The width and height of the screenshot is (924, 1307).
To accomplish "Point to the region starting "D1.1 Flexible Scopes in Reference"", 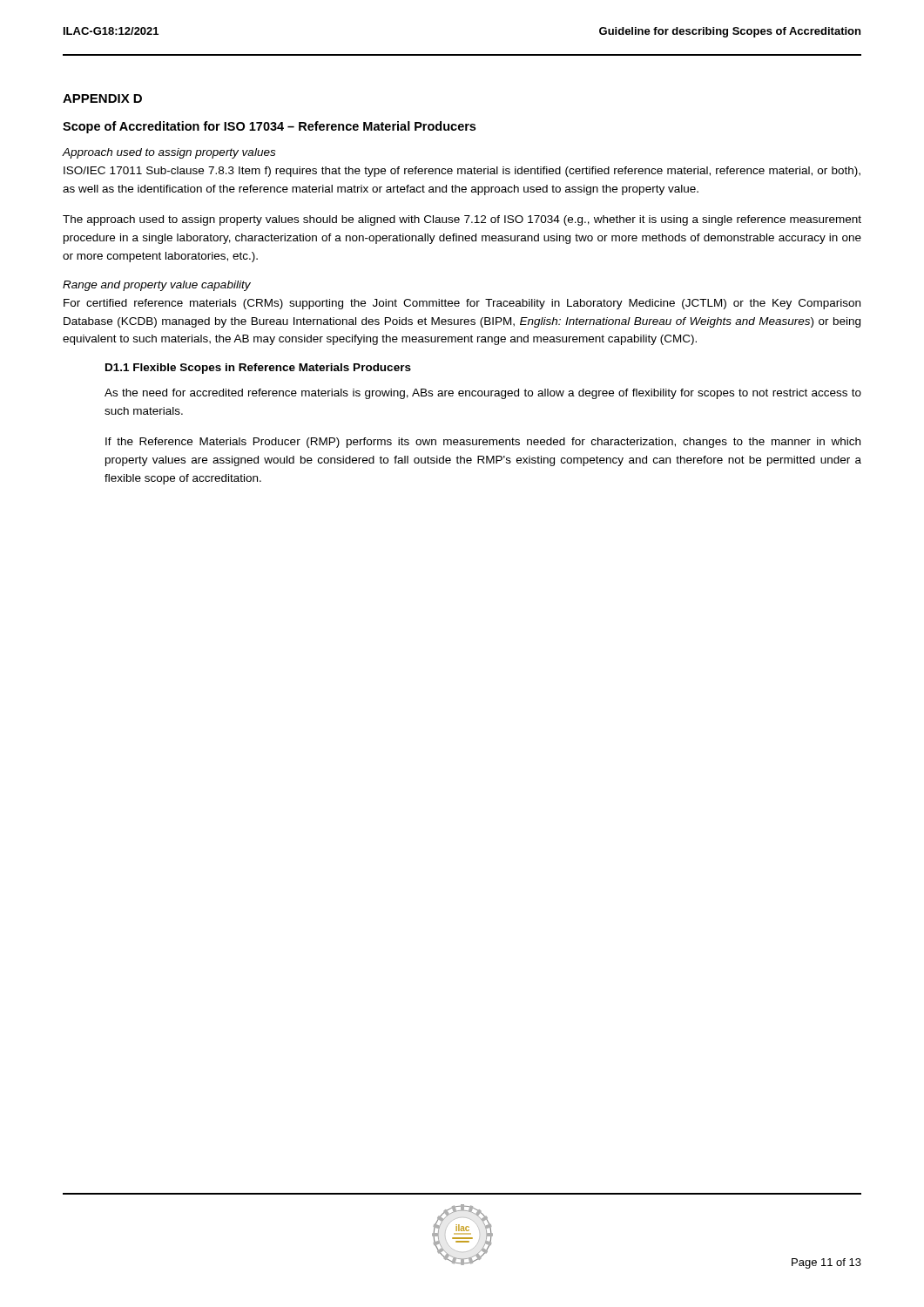I will click(x=258, y=368).
